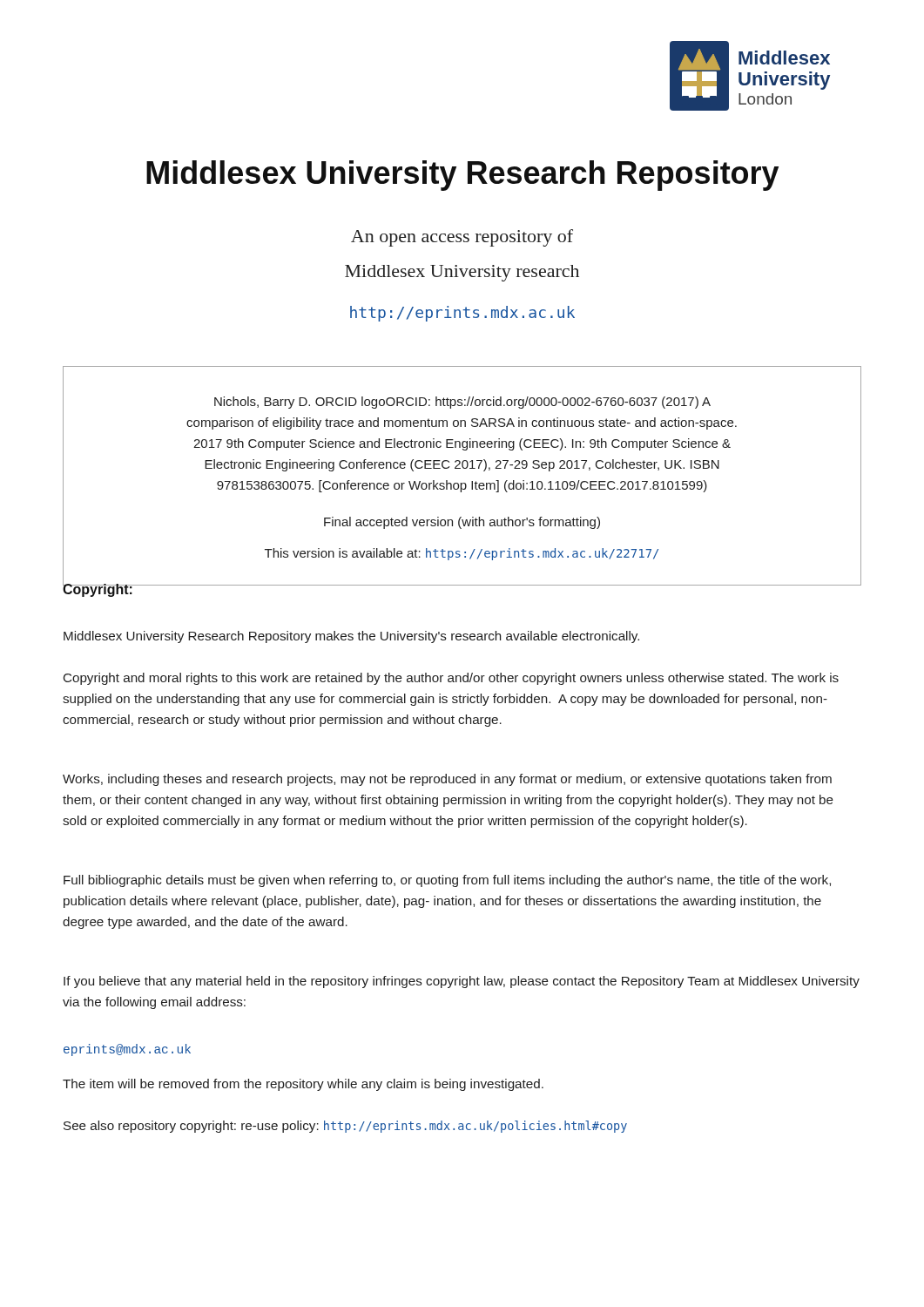Navigate to the text block starting "Full bibliographic details must be"
Image resolution: width=924 pixels, height=1307 pixels.
pyautogui.click(x=447, y=901)
